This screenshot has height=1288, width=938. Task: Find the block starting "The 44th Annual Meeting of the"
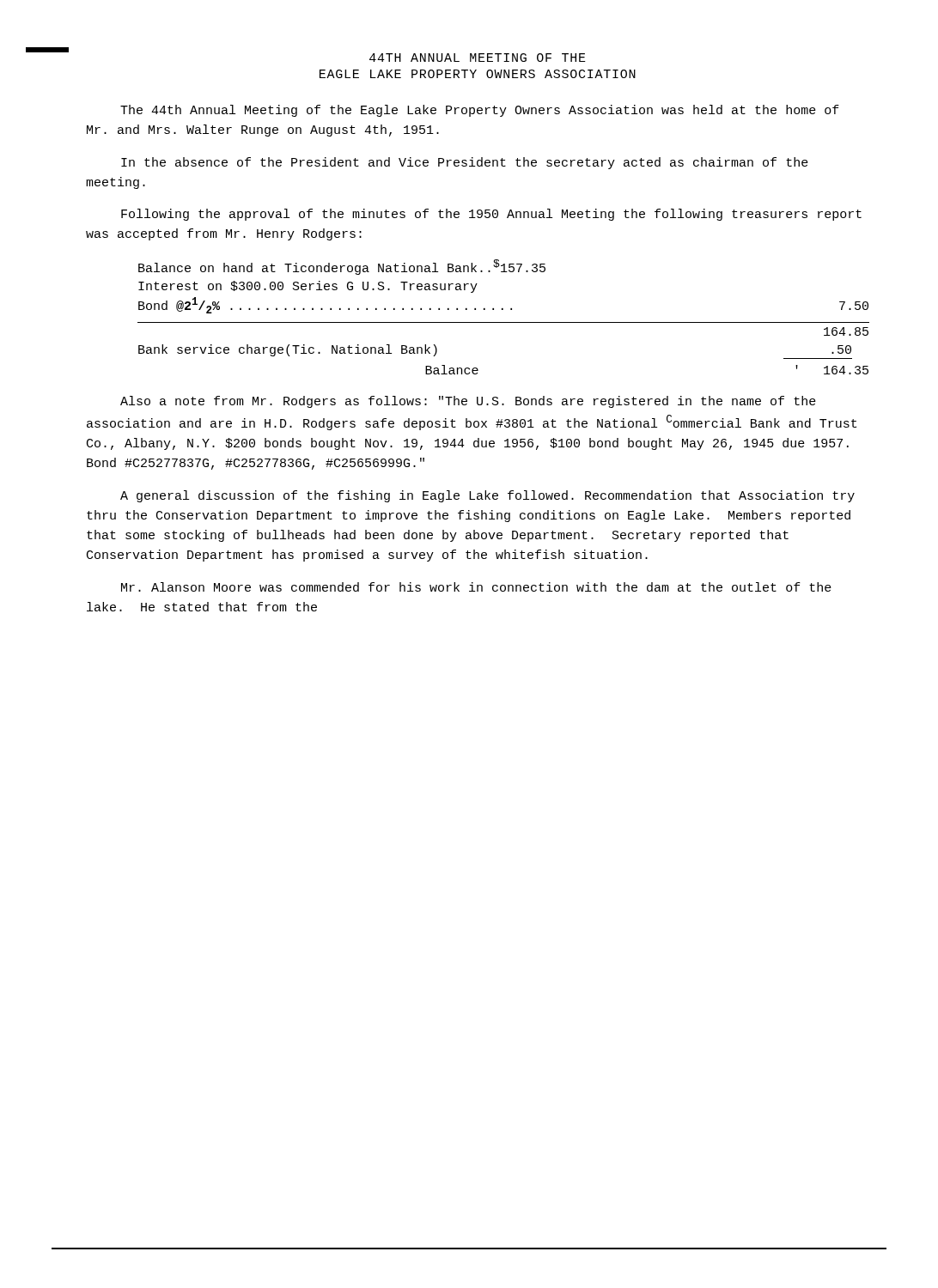point(463,121)
